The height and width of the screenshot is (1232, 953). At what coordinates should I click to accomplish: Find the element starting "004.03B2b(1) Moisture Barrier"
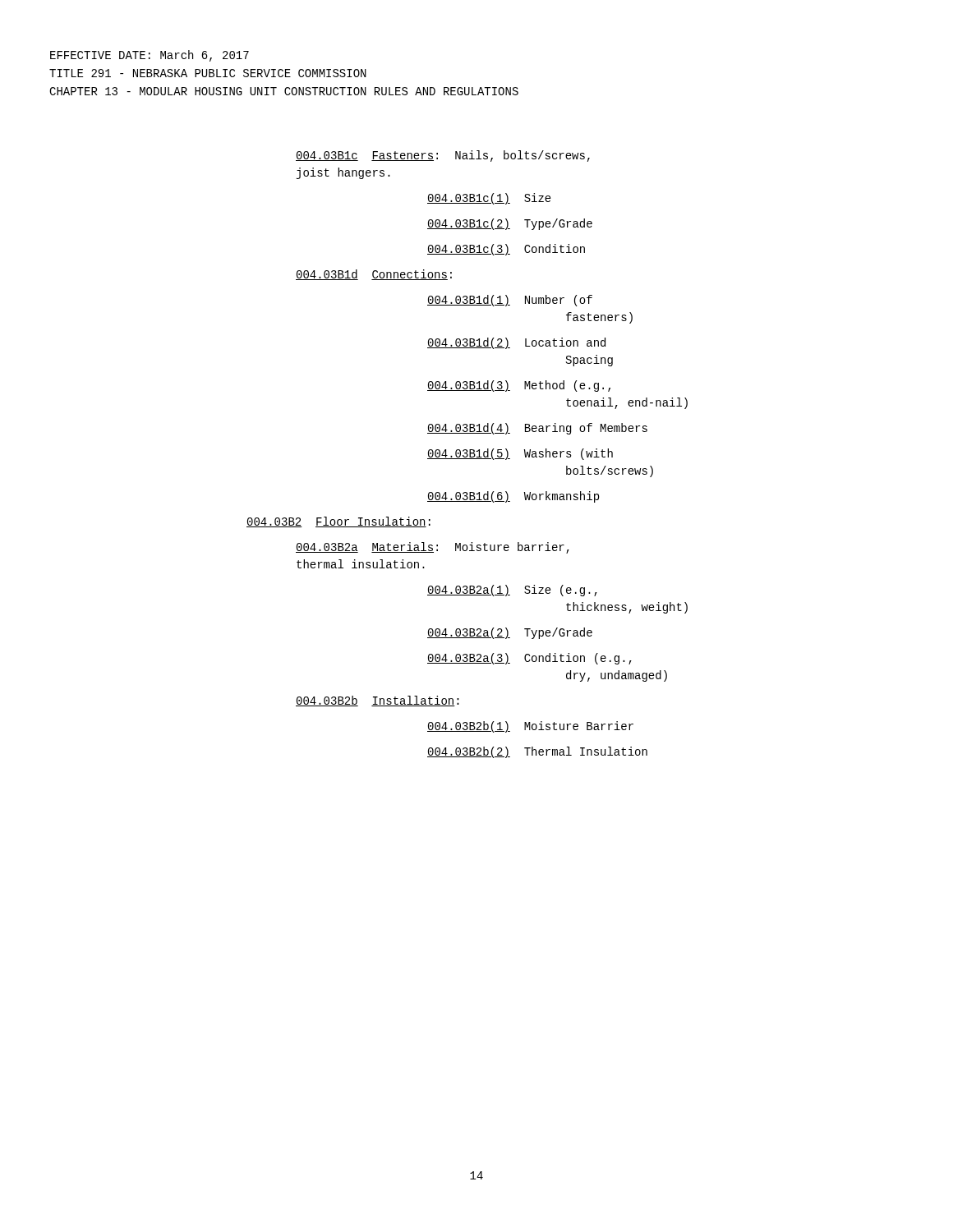(531, 727)
